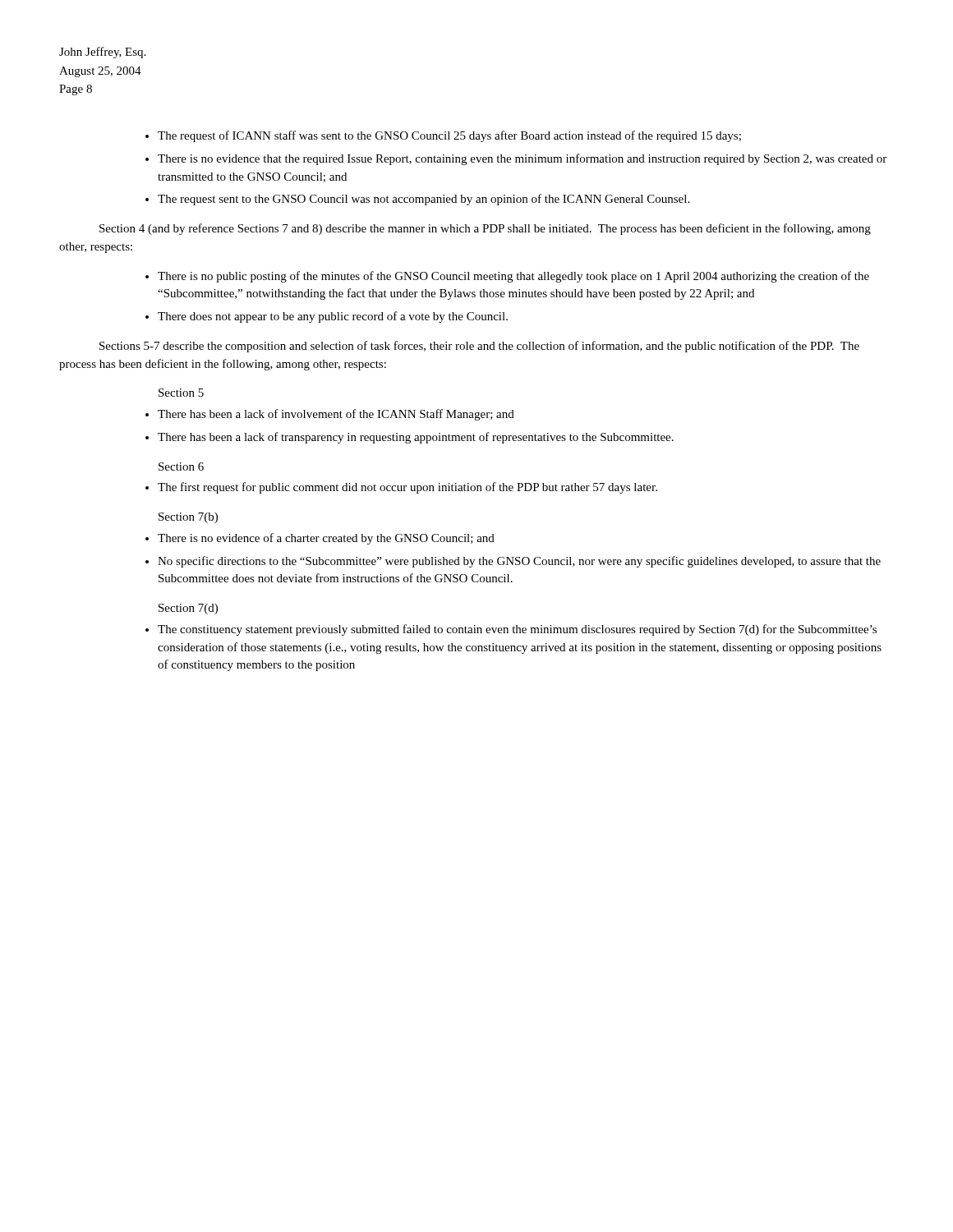The width and height of the screenshot is (953, 1232).
Task: Point to the text starting "There is no public posting of the minutes"
Action: coord(513,284)
